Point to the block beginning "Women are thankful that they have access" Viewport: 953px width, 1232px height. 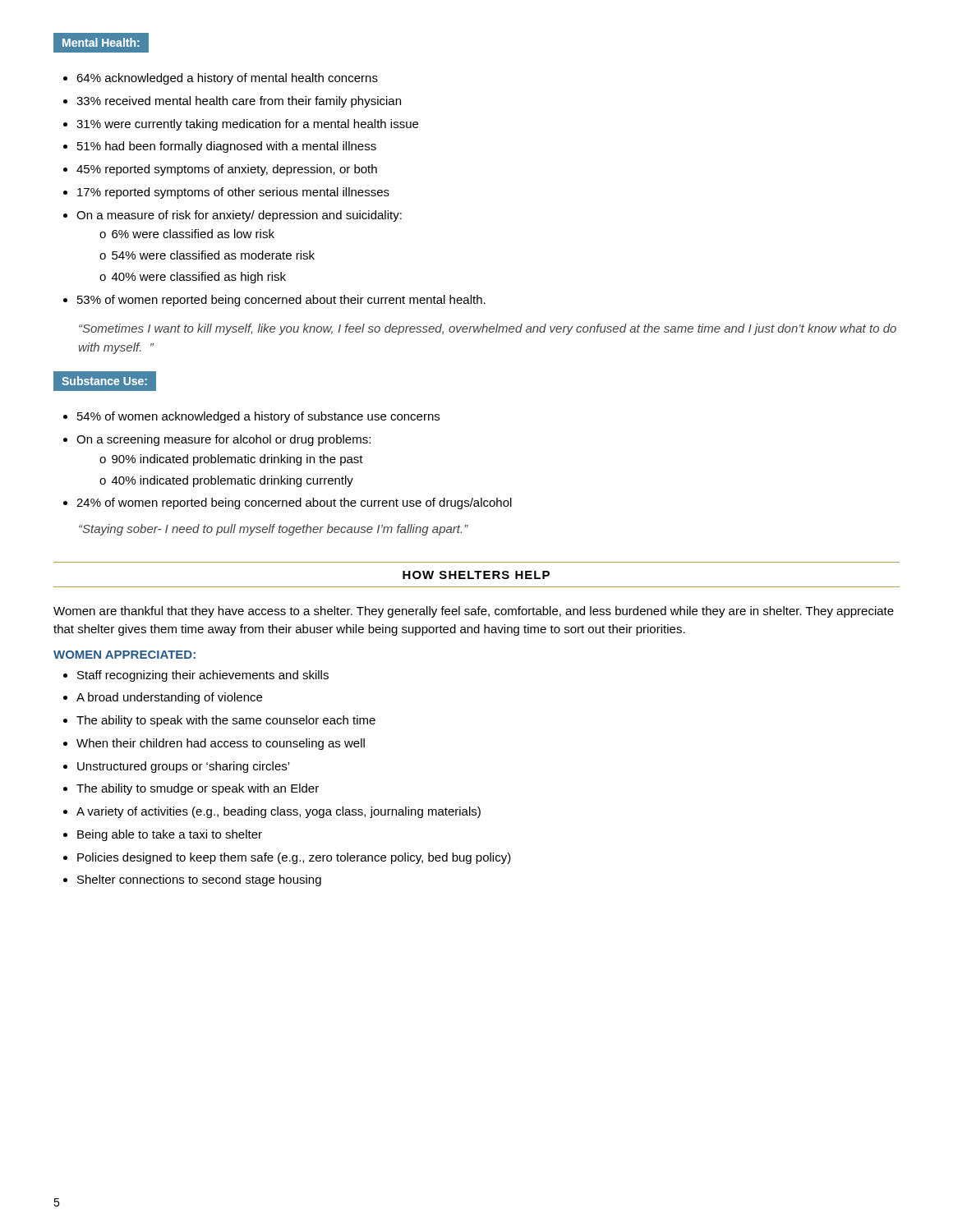(x=474, y=620)
